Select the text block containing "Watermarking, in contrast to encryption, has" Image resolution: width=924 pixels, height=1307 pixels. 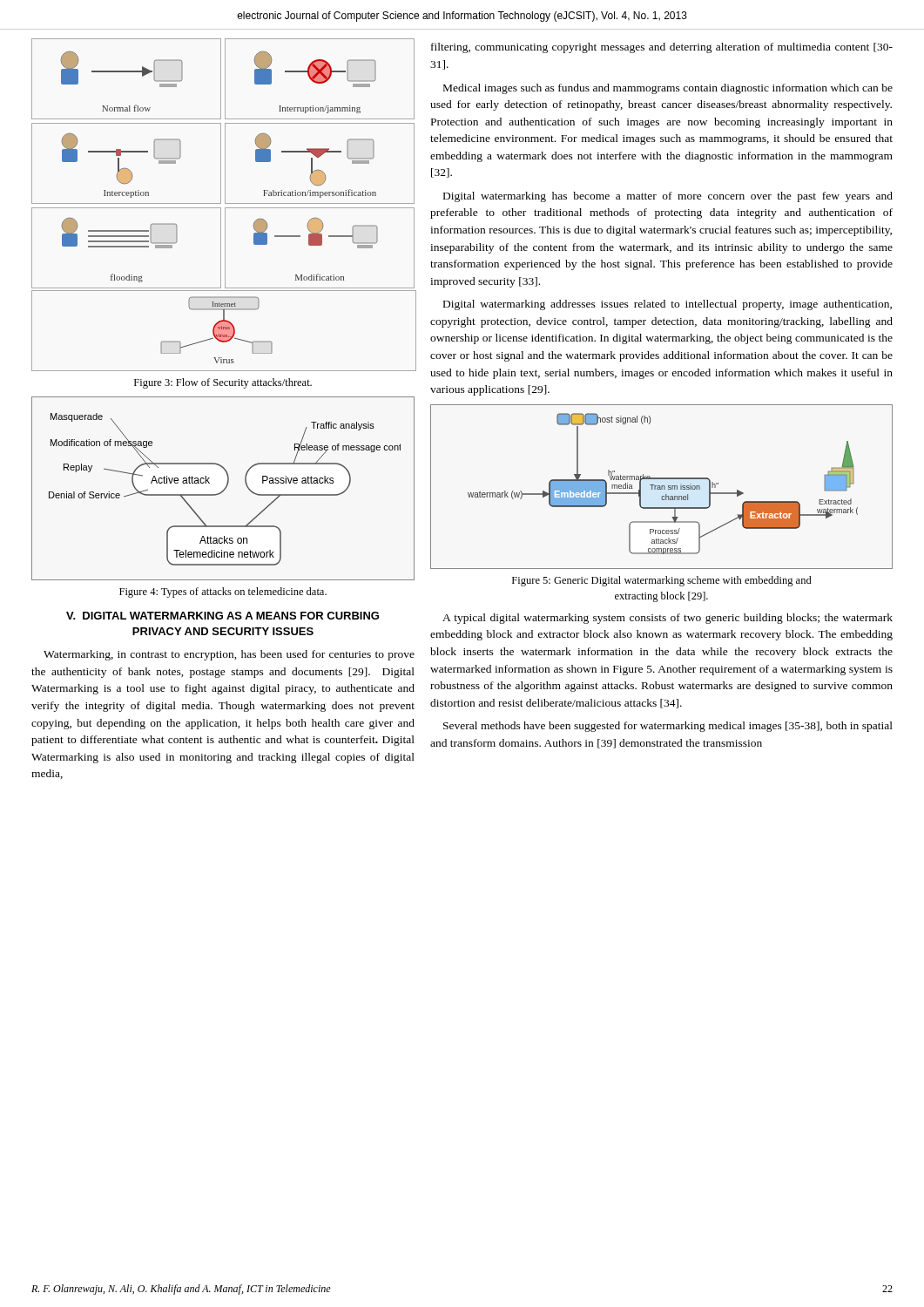point(223,714)
